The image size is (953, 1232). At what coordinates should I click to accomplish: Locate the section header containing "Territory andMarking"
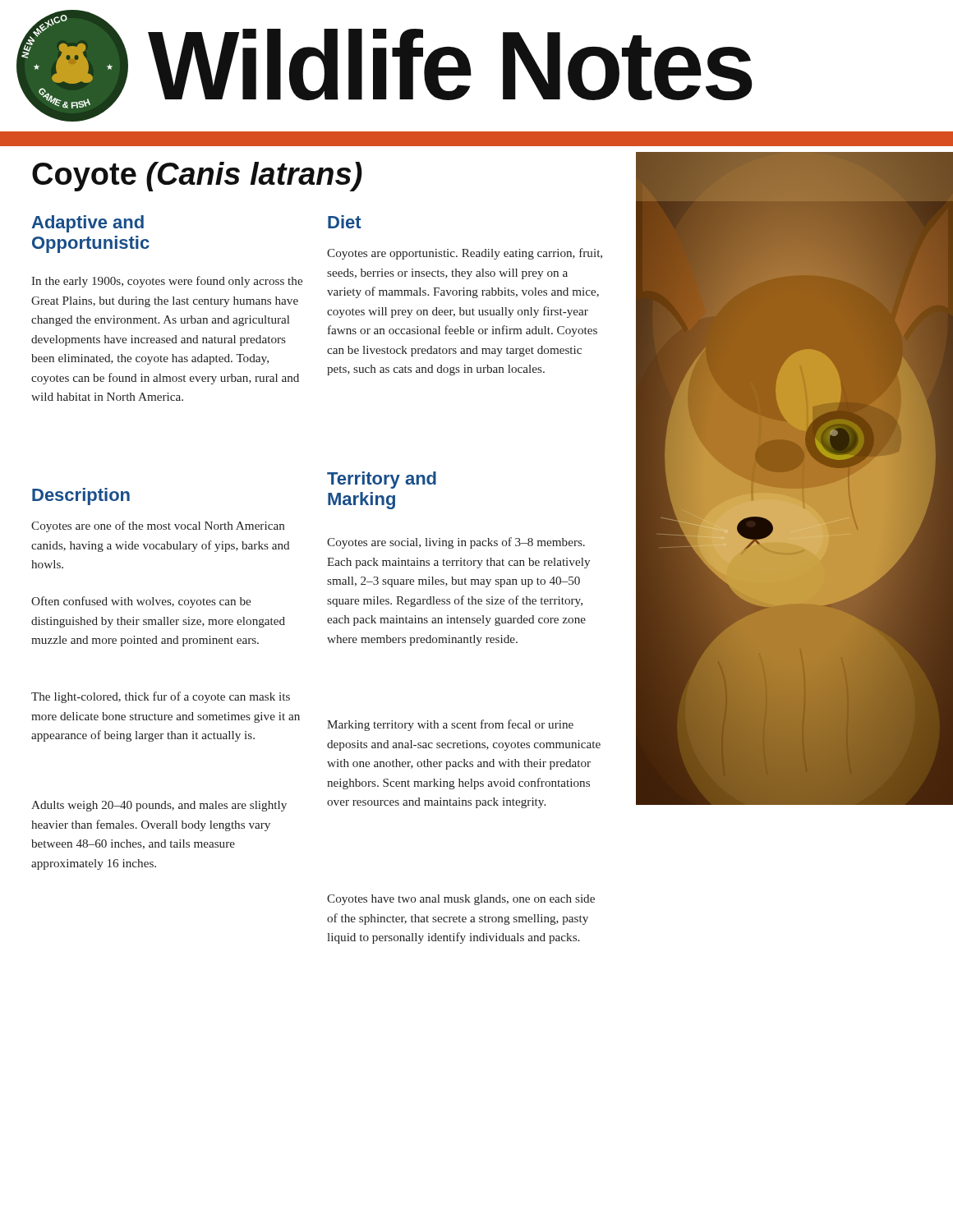click(382, 489)
